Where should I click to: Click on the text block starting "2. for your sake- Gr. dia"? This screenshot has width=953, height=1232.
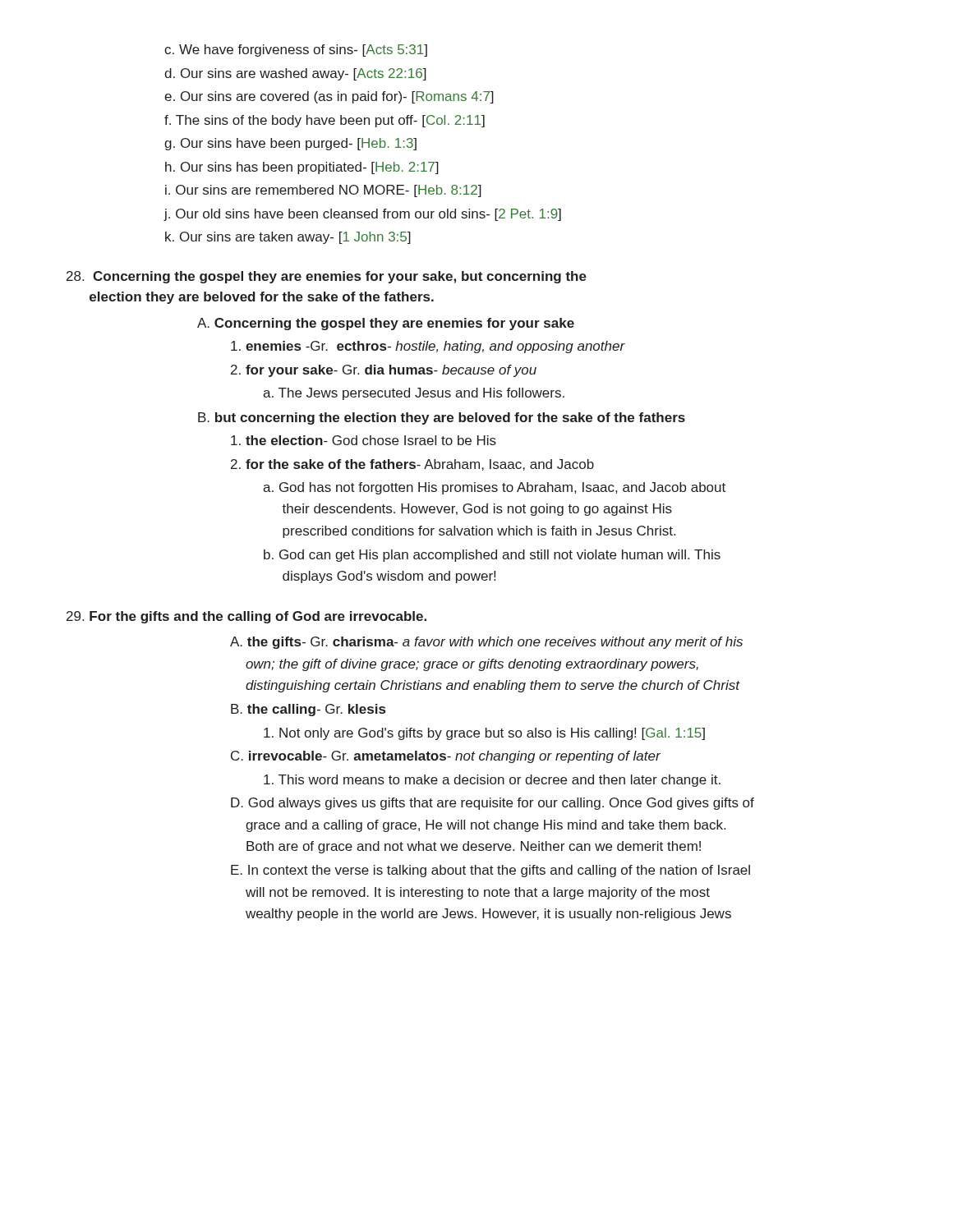tap(383, 370)
